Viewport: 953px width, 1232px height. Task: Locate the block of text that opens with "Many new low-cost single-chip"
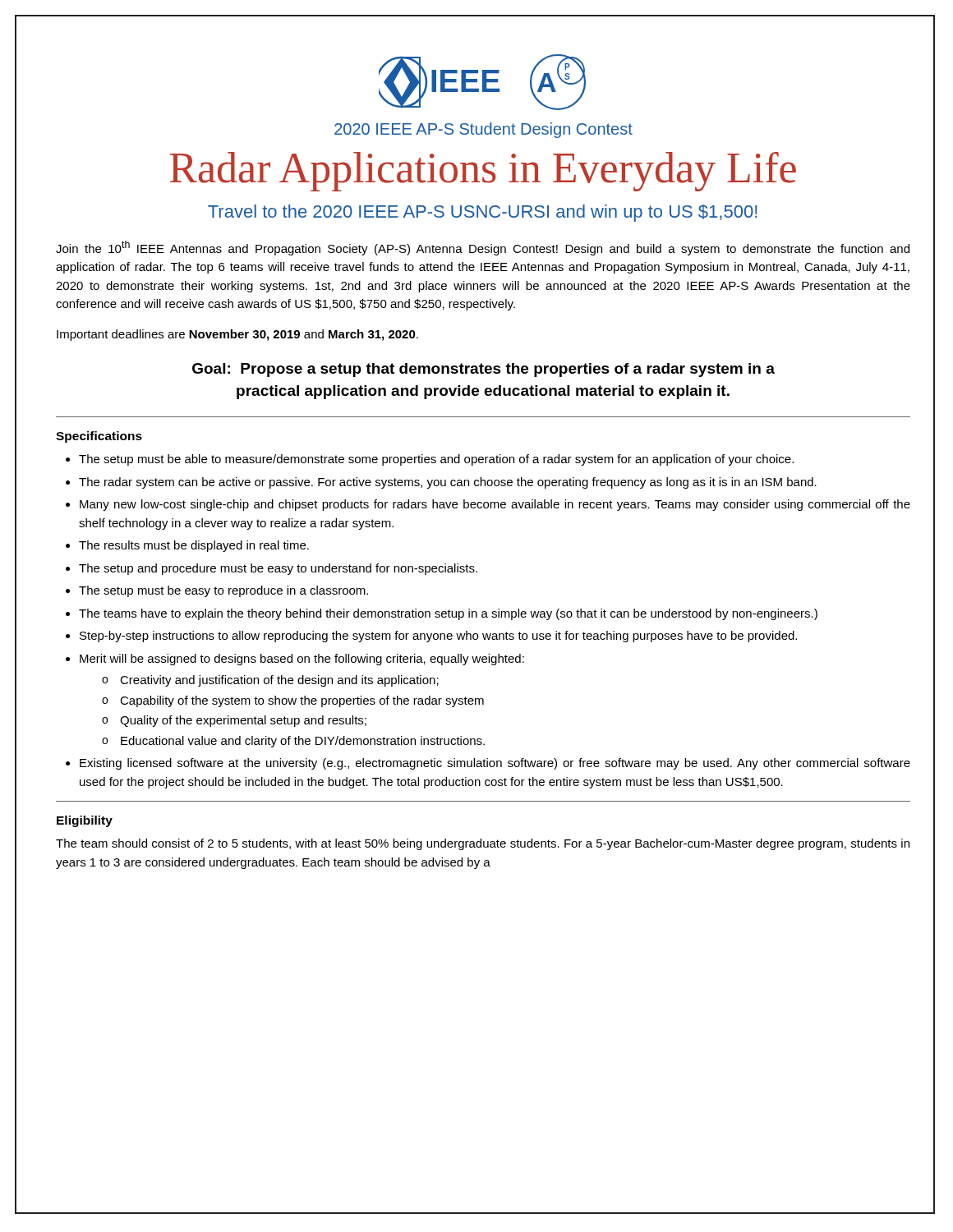tap(495, 514)
